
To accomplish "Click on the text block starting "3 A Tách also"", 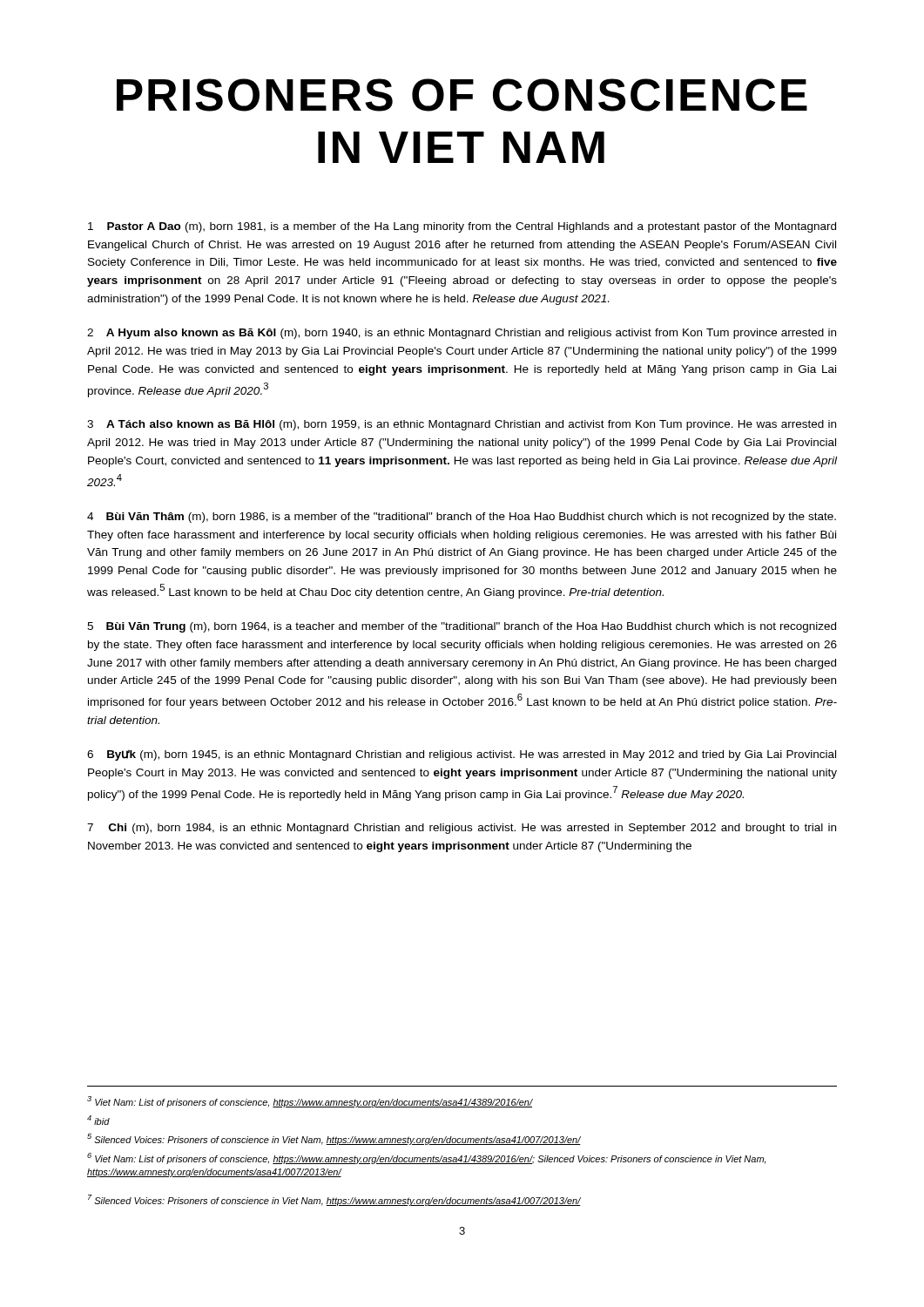I will 462,453.
